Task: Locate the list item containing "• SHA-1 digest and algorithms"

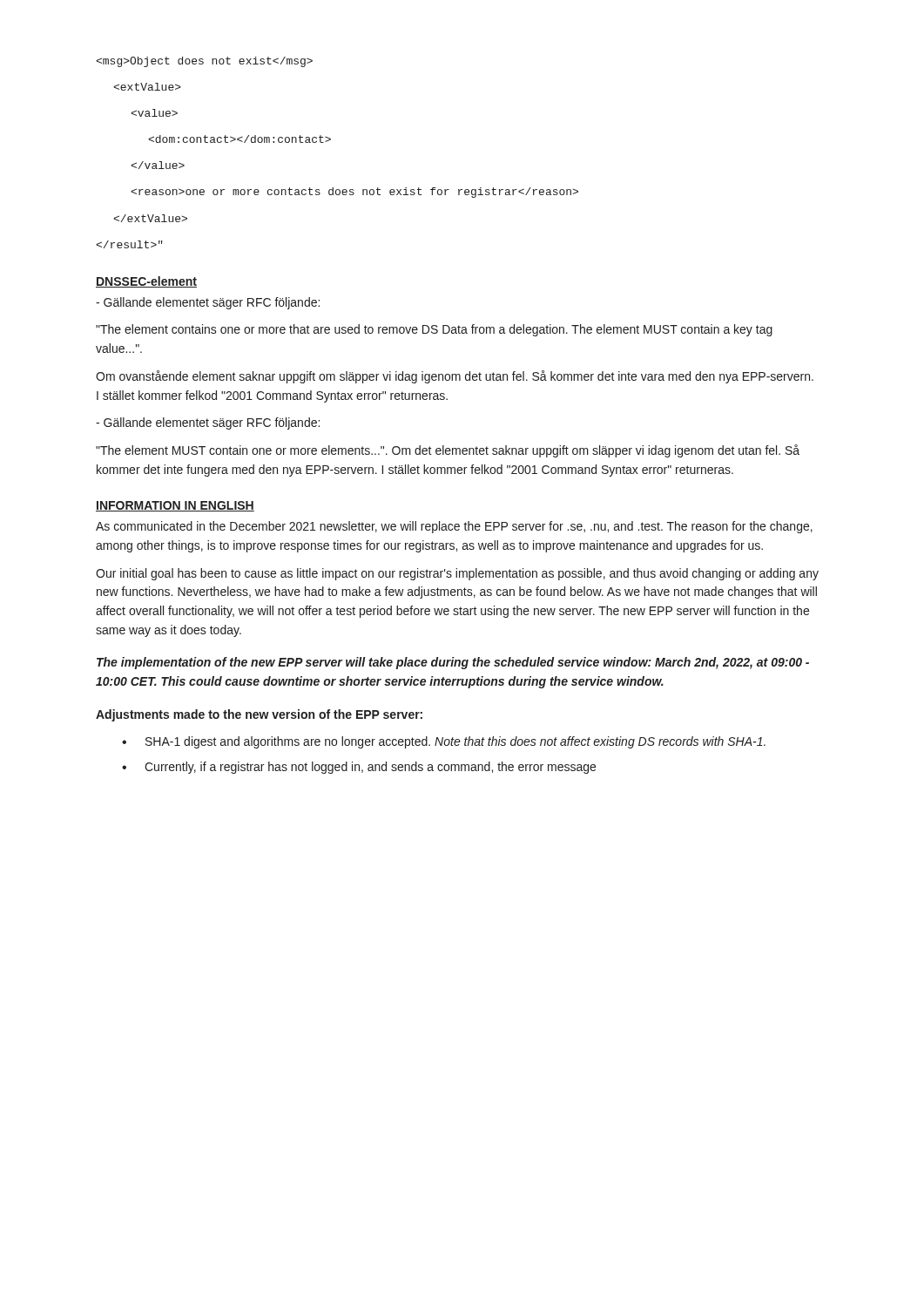Action: [444, 743]
